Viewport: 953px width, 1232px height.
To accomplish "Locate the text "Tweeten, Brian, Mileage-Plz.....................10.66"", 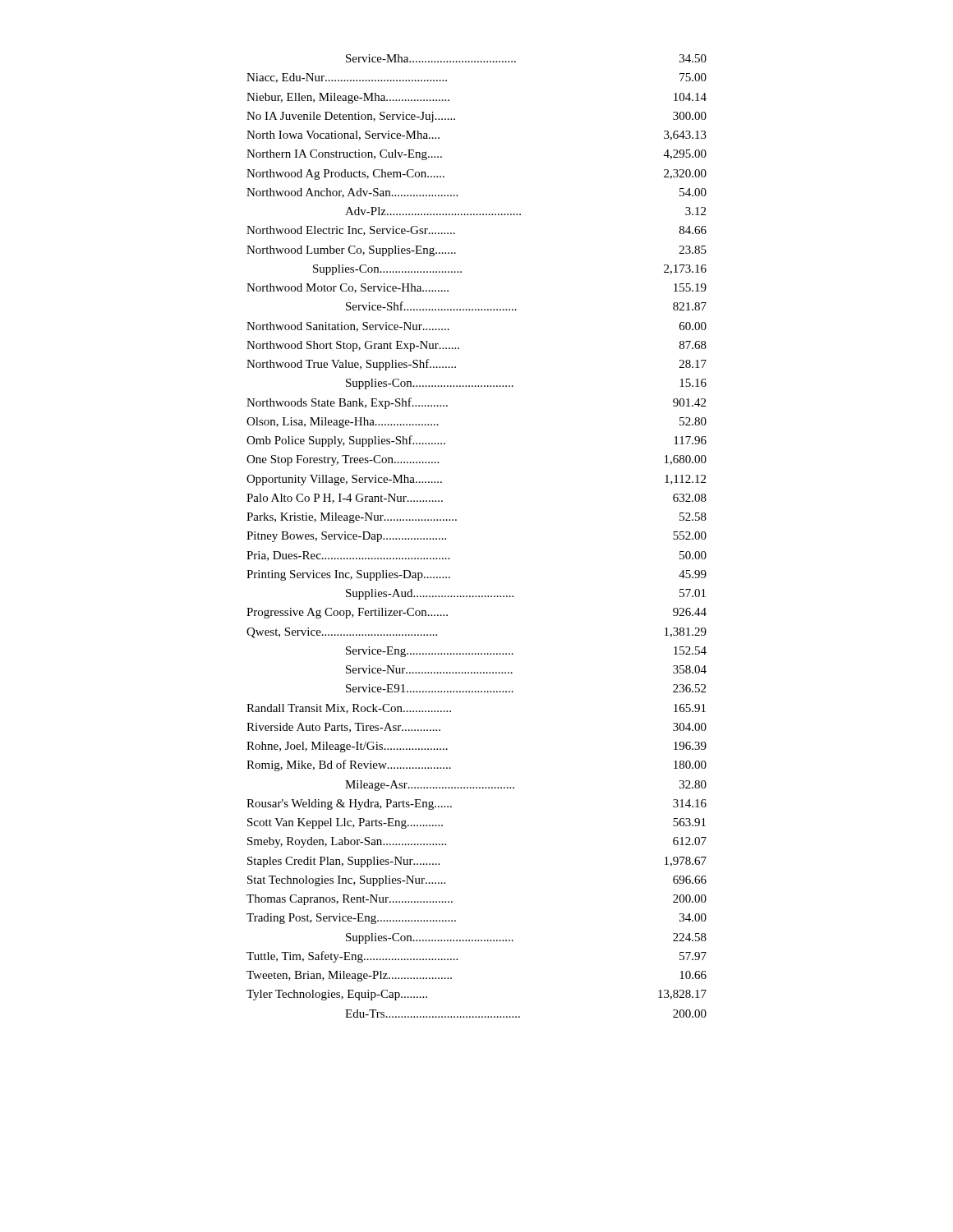I will coord(308,976).
